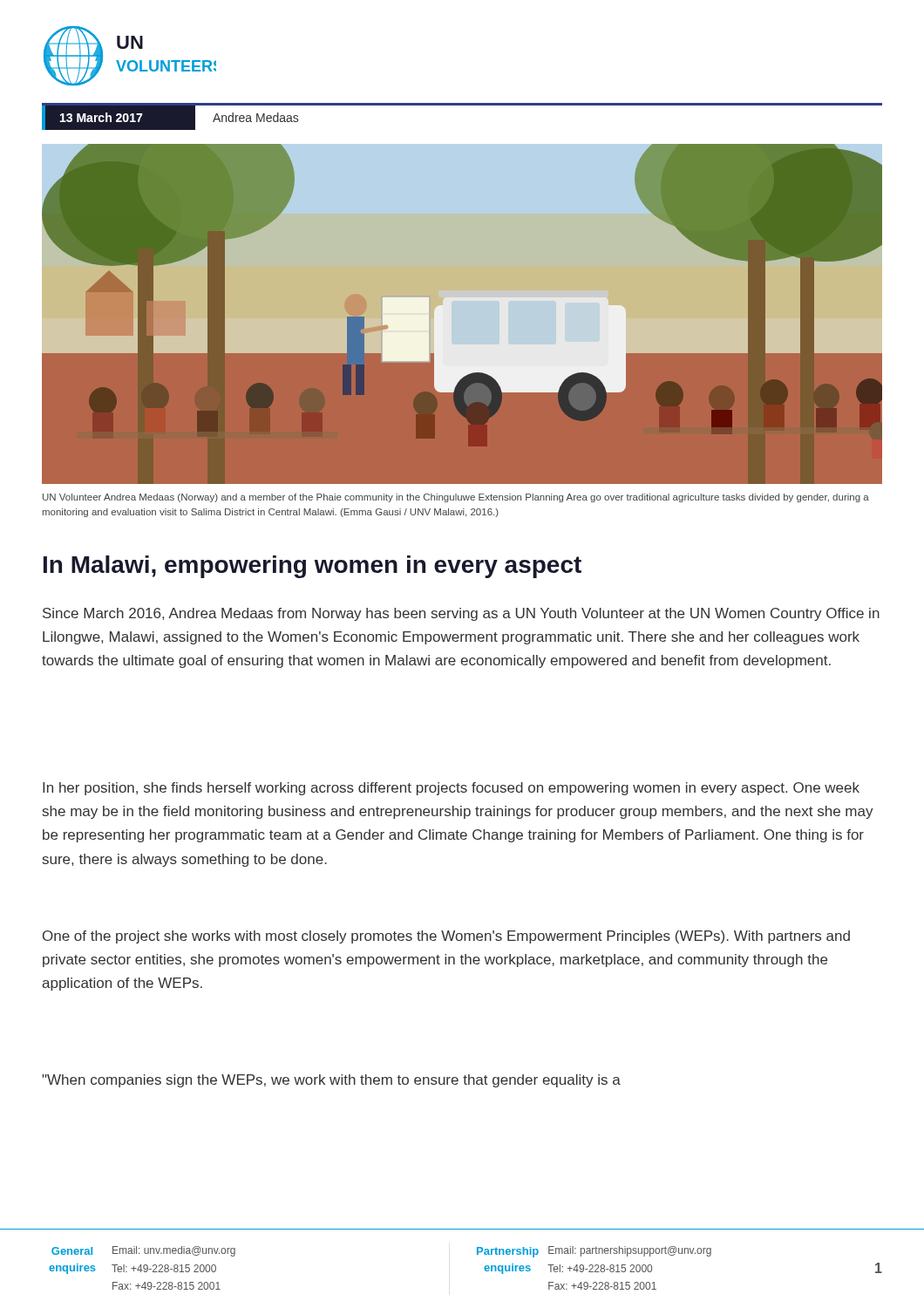Select the text block that reads "Since March 2016, Andrea Medaas from Norway has"
Screen dimensions: 1308x924
click(461, 637)
